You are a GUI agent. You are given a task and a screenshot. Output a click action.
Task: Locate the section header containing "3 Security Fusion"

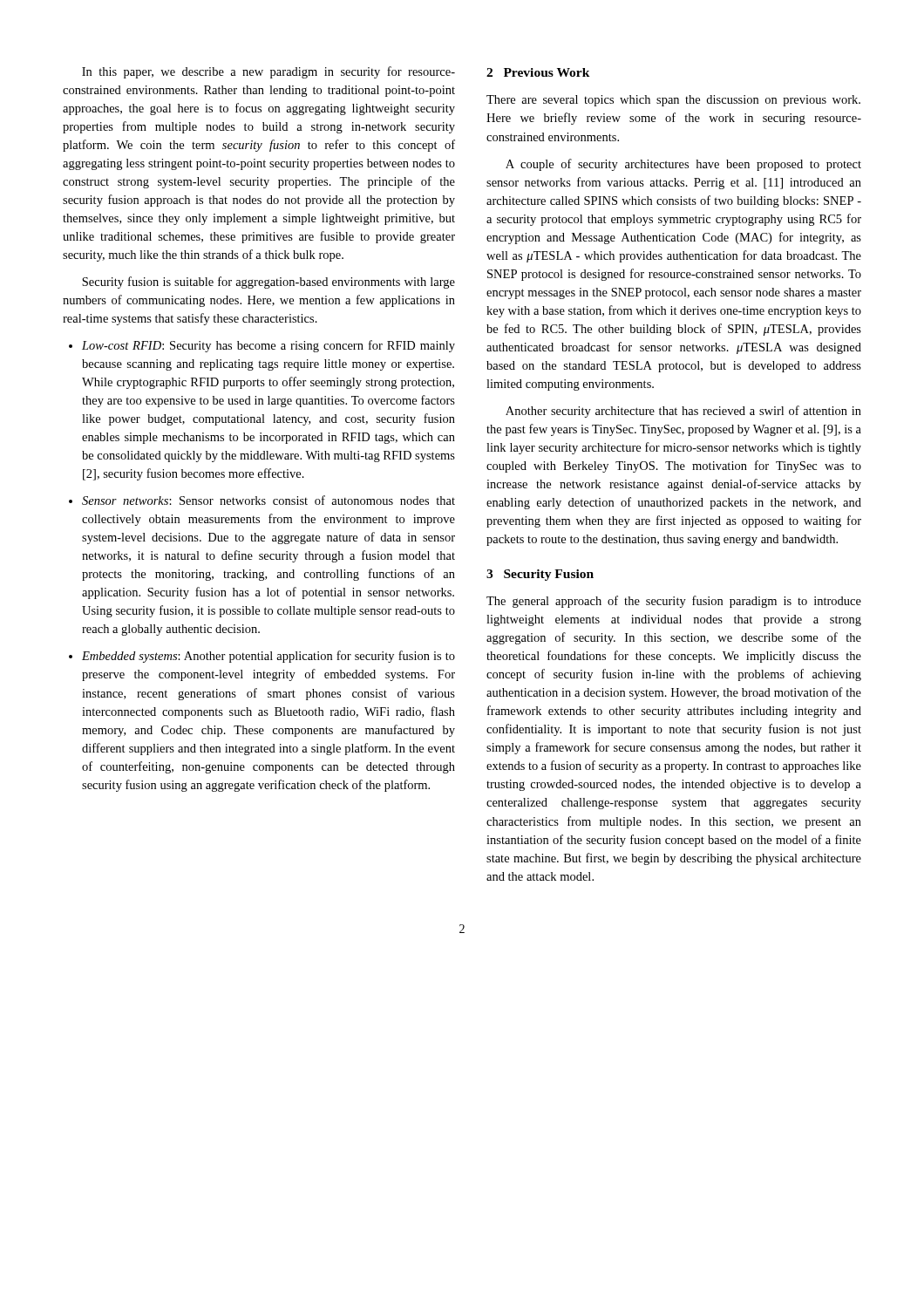click(x=540, y=575)
